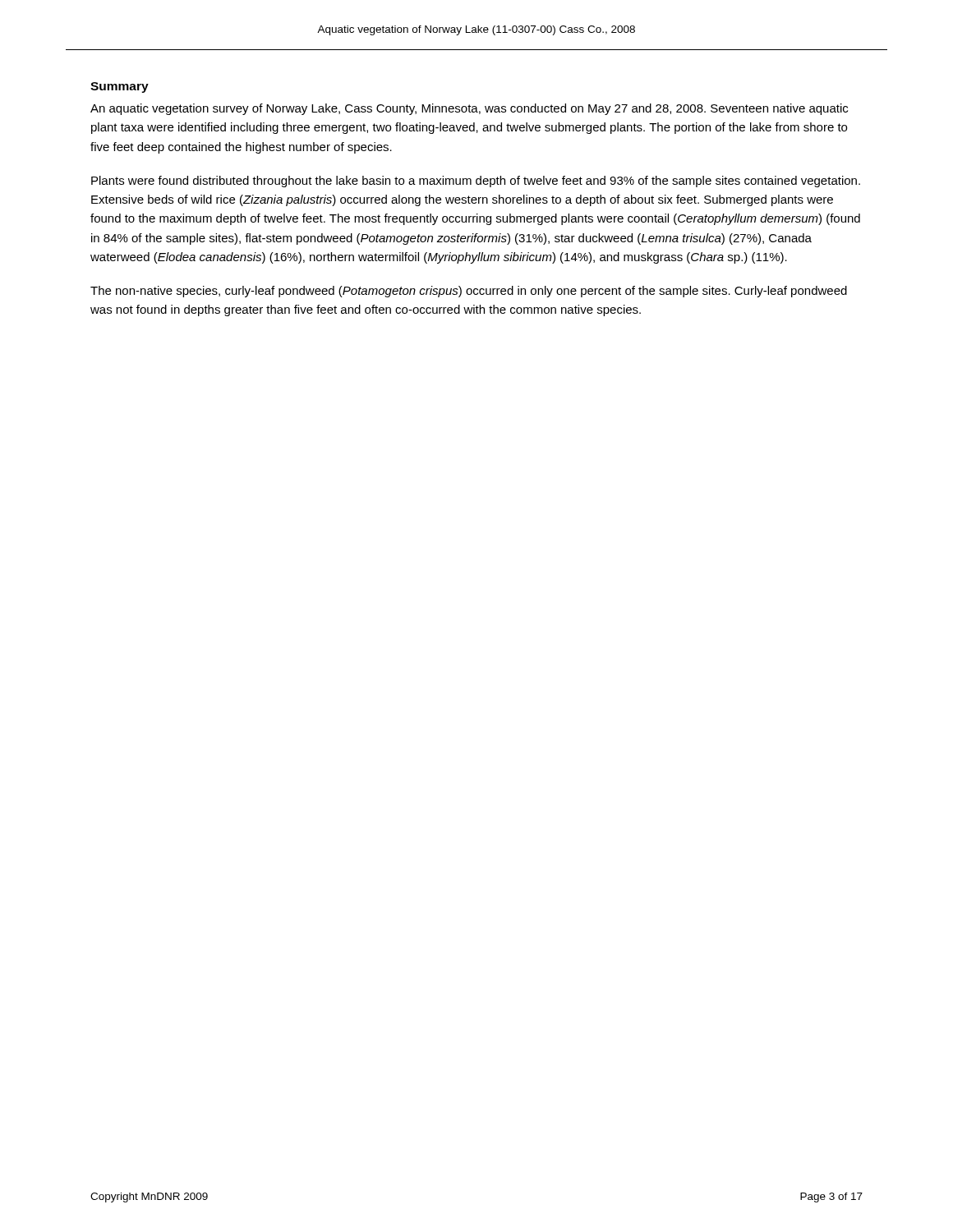Find the block starting "Plants were found"
The image size is (953, 1232).
tap(476, 218)
